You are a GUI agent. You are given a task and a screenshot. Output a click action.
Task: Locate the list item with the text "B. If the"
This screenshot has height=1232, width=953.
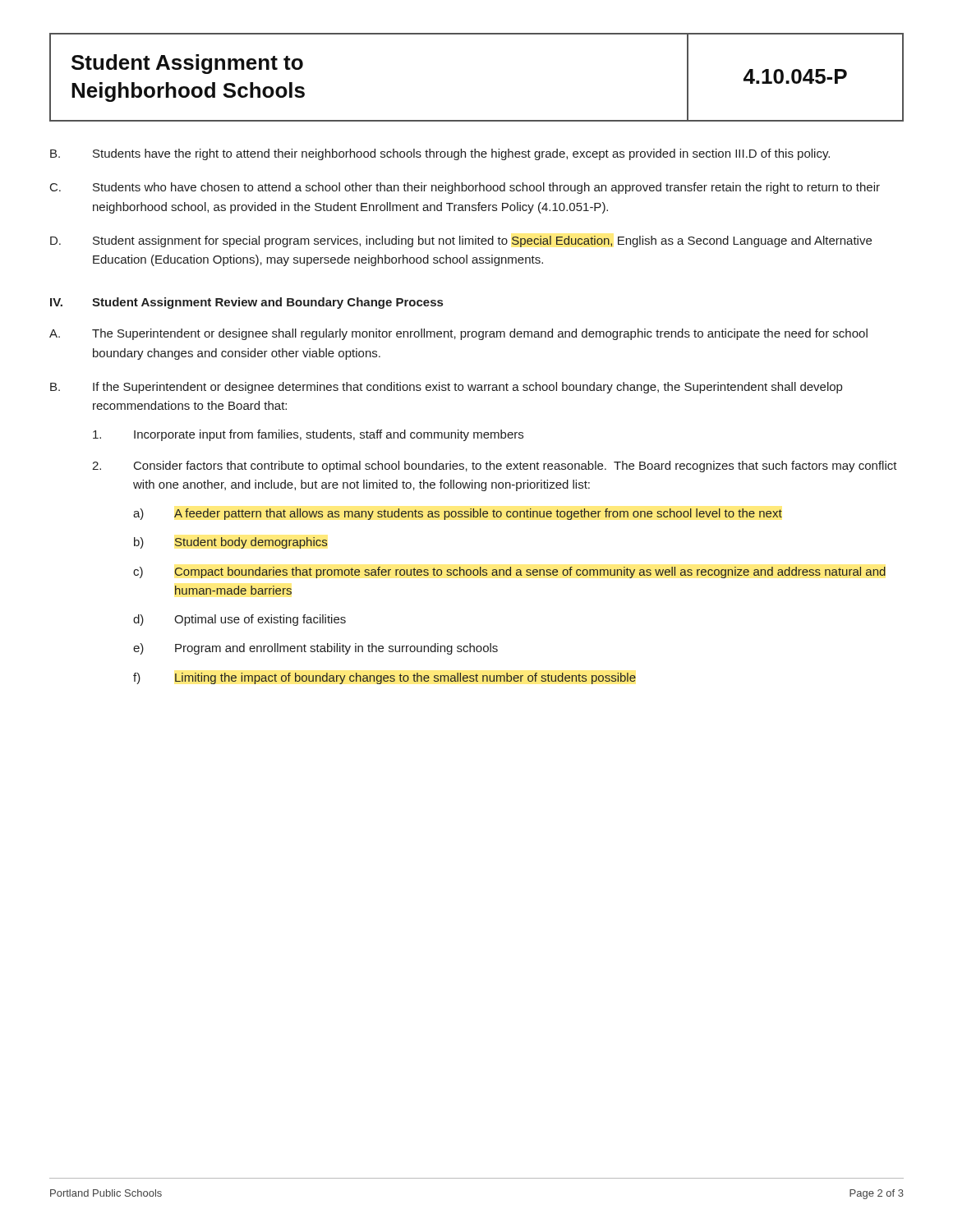click(446, 388)
